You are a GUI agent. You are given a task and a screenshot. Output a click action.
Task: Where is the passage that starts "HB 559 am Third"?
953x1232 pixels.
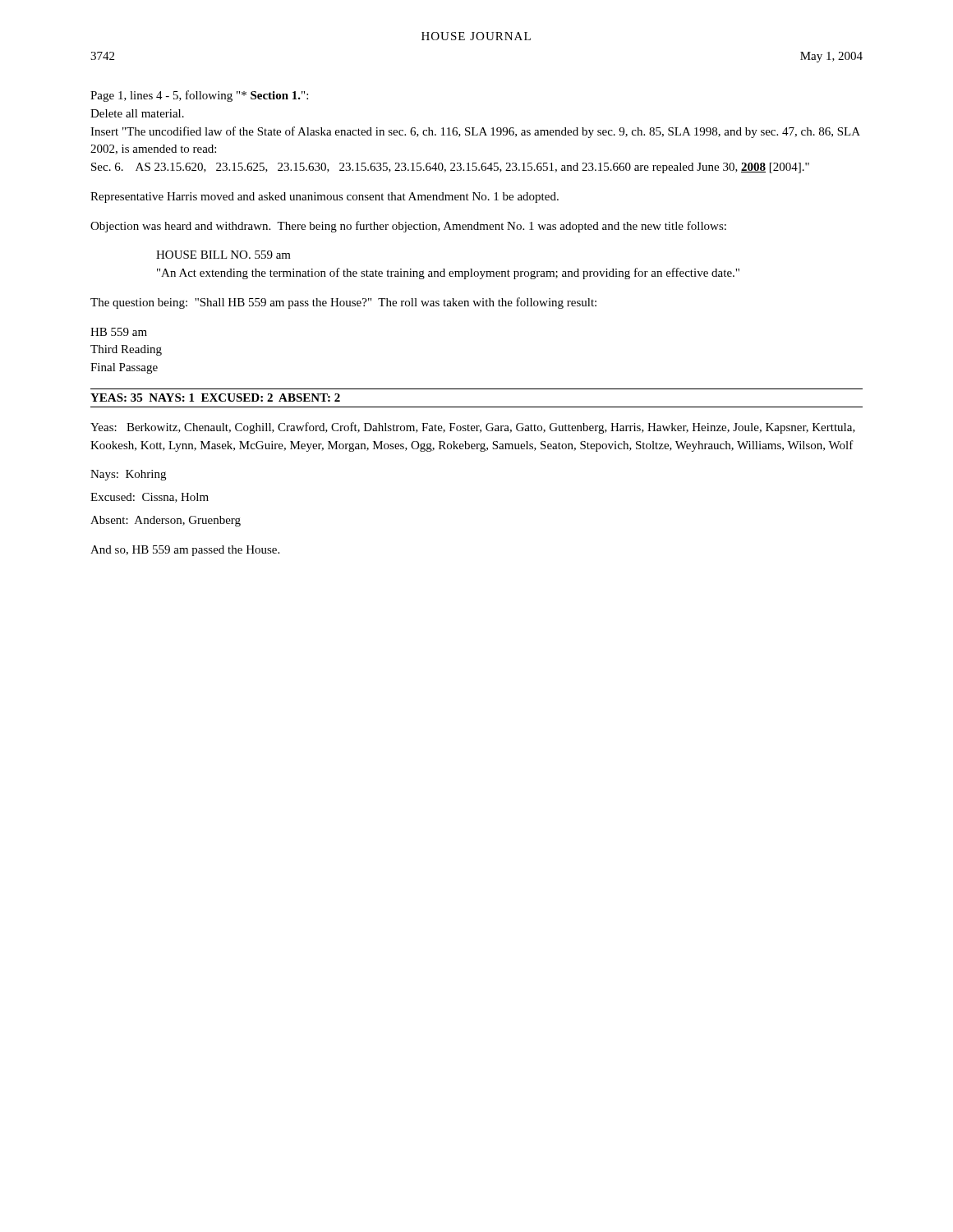pos(119,332)
